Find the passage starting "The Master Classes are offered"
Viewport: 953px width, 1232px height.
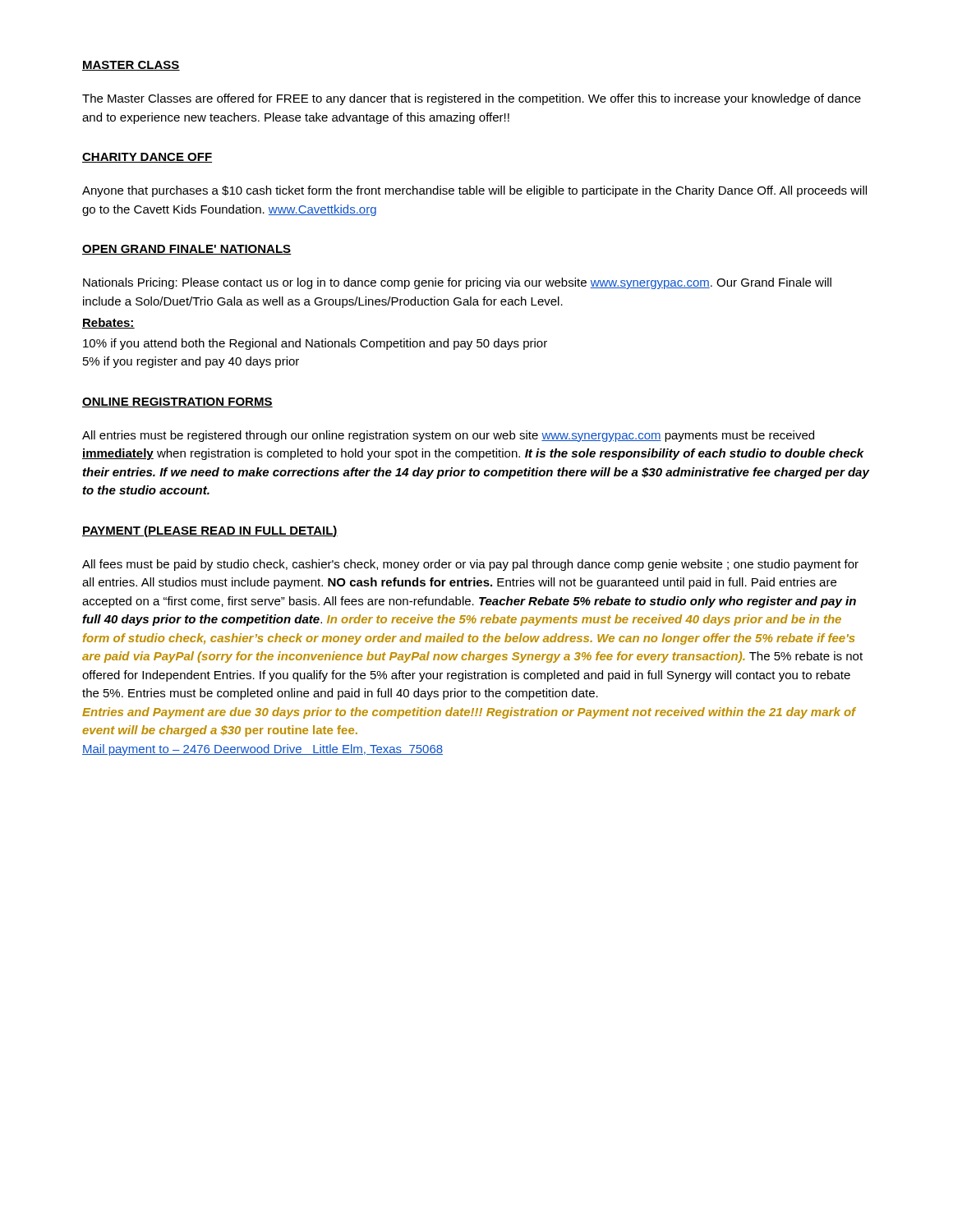point(476,108)
